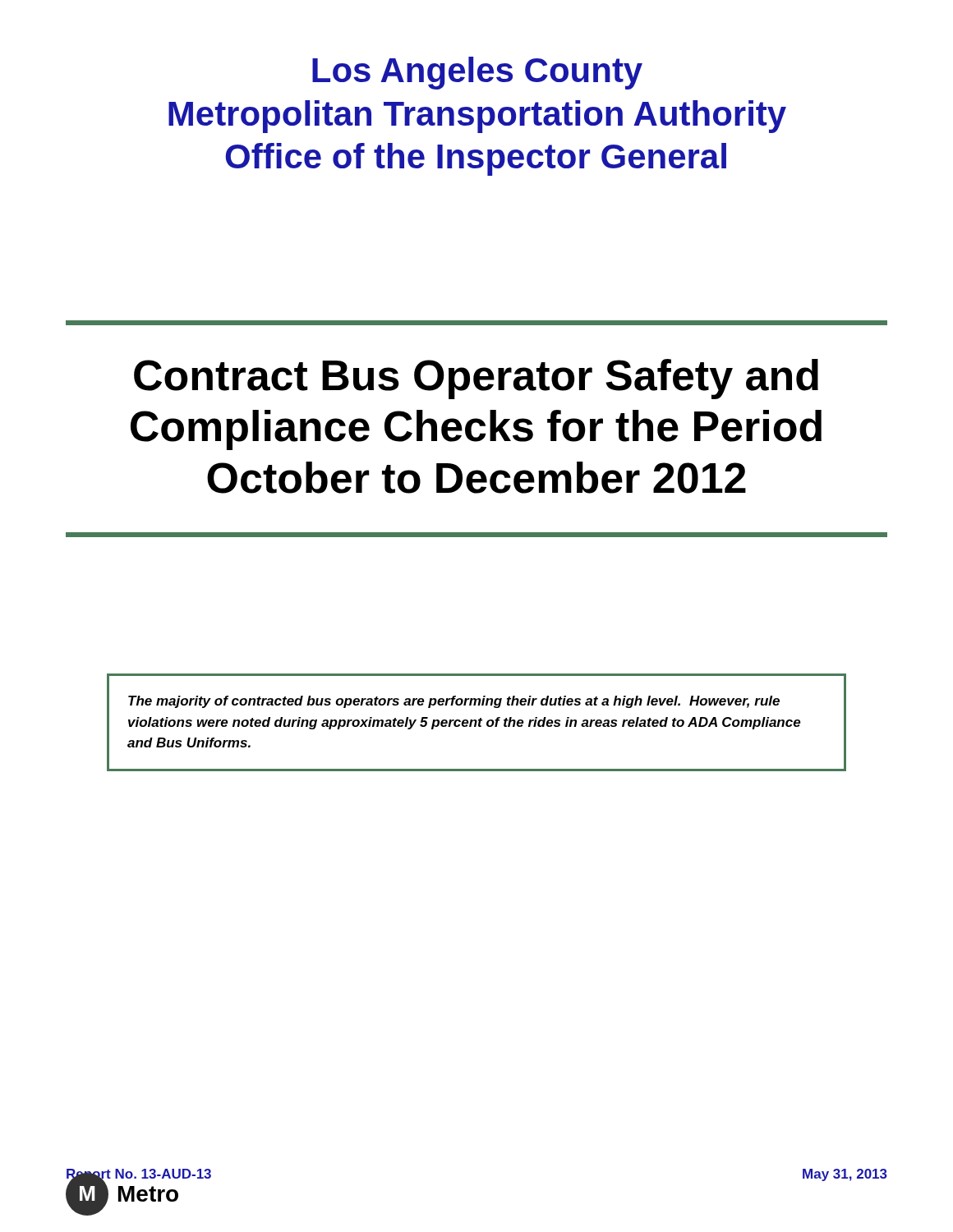The height and width of the screenshot is (1232, 953).
Task: Where is the title that starts "Los Angeles CountyMetropolitan Transportation AuthorityOffice of the Inspector"?
Action: pyautogui.click(x=476, y=114)
